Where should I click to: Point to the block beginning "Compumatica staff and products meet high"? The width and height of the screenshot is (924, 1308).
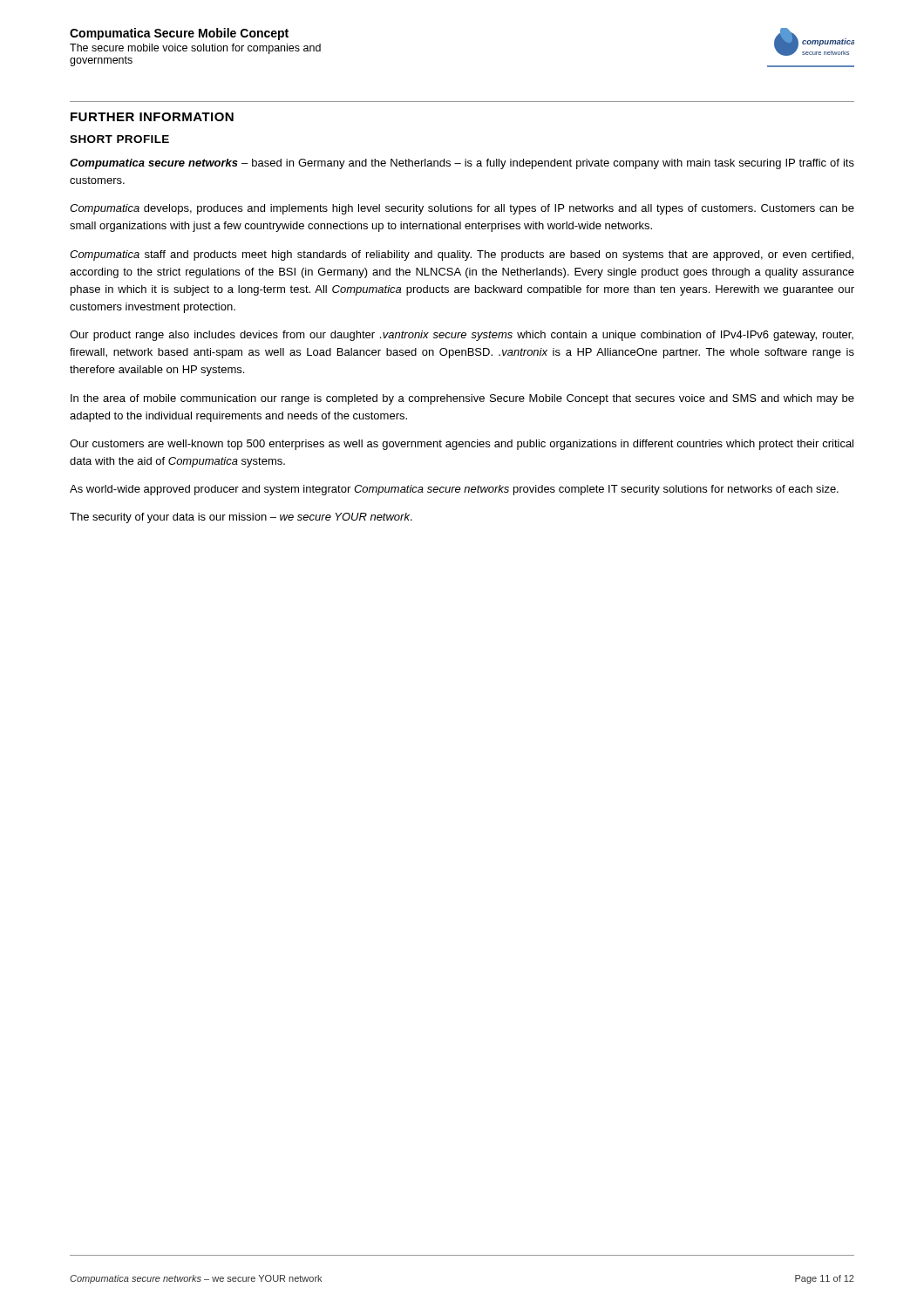pos(462,281)
